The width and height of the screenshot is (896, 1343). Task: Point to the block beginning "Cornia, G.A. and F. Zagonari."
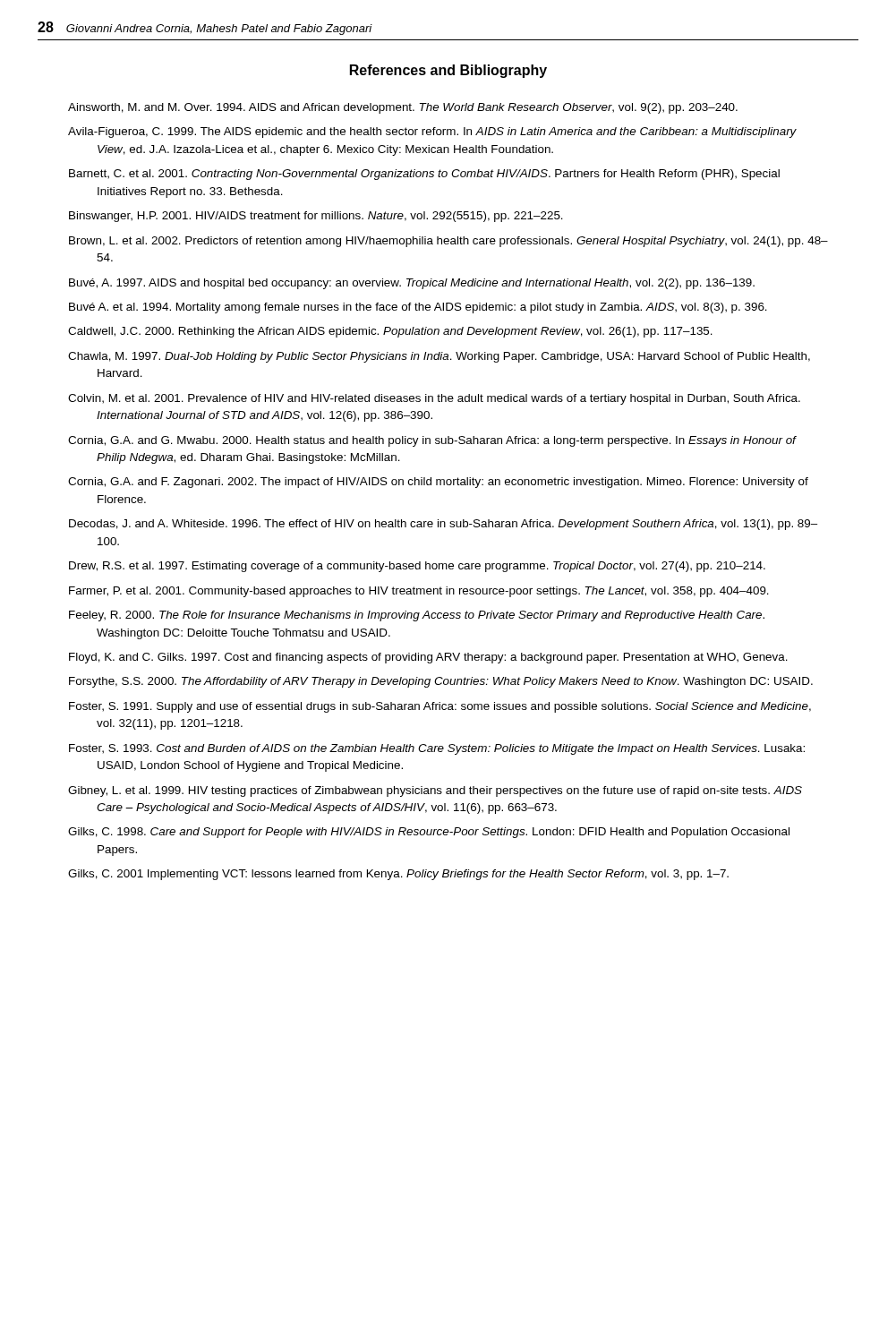pos(438,490)
